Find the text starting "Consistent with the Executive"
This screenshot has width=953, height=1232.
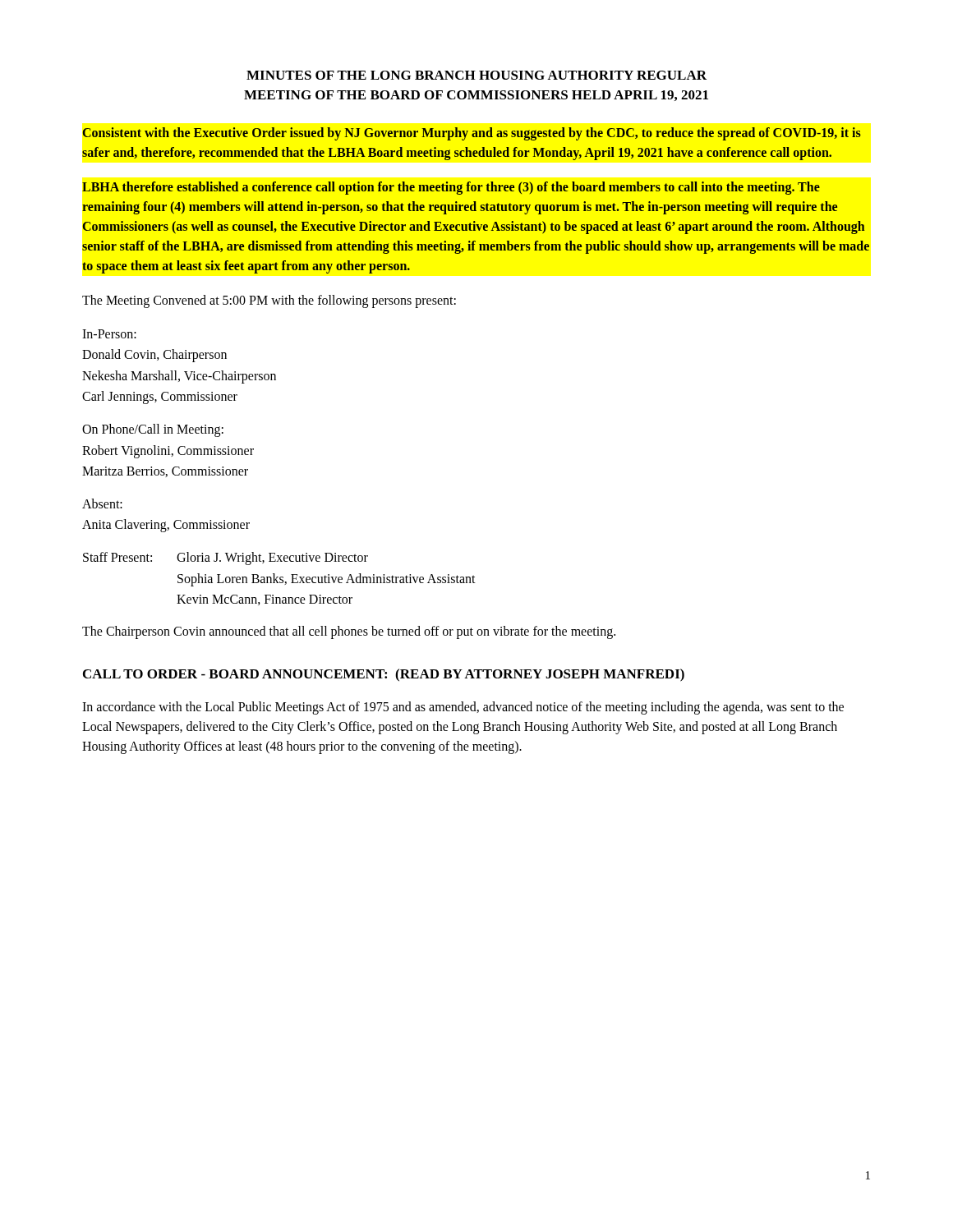coord(476,143)
